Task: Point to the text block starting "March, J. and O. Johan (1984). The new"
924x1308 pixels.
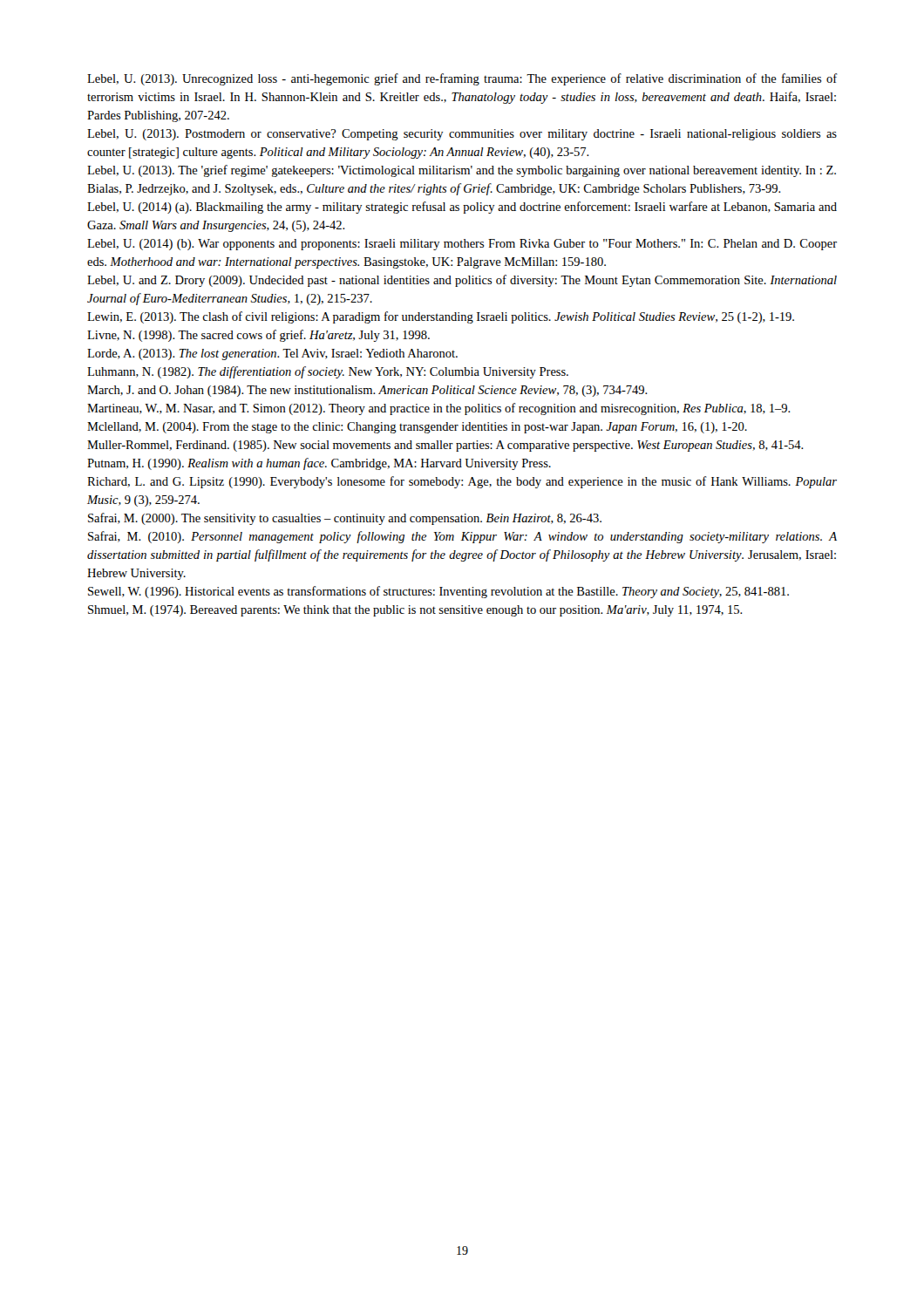Action: [462, 390]
